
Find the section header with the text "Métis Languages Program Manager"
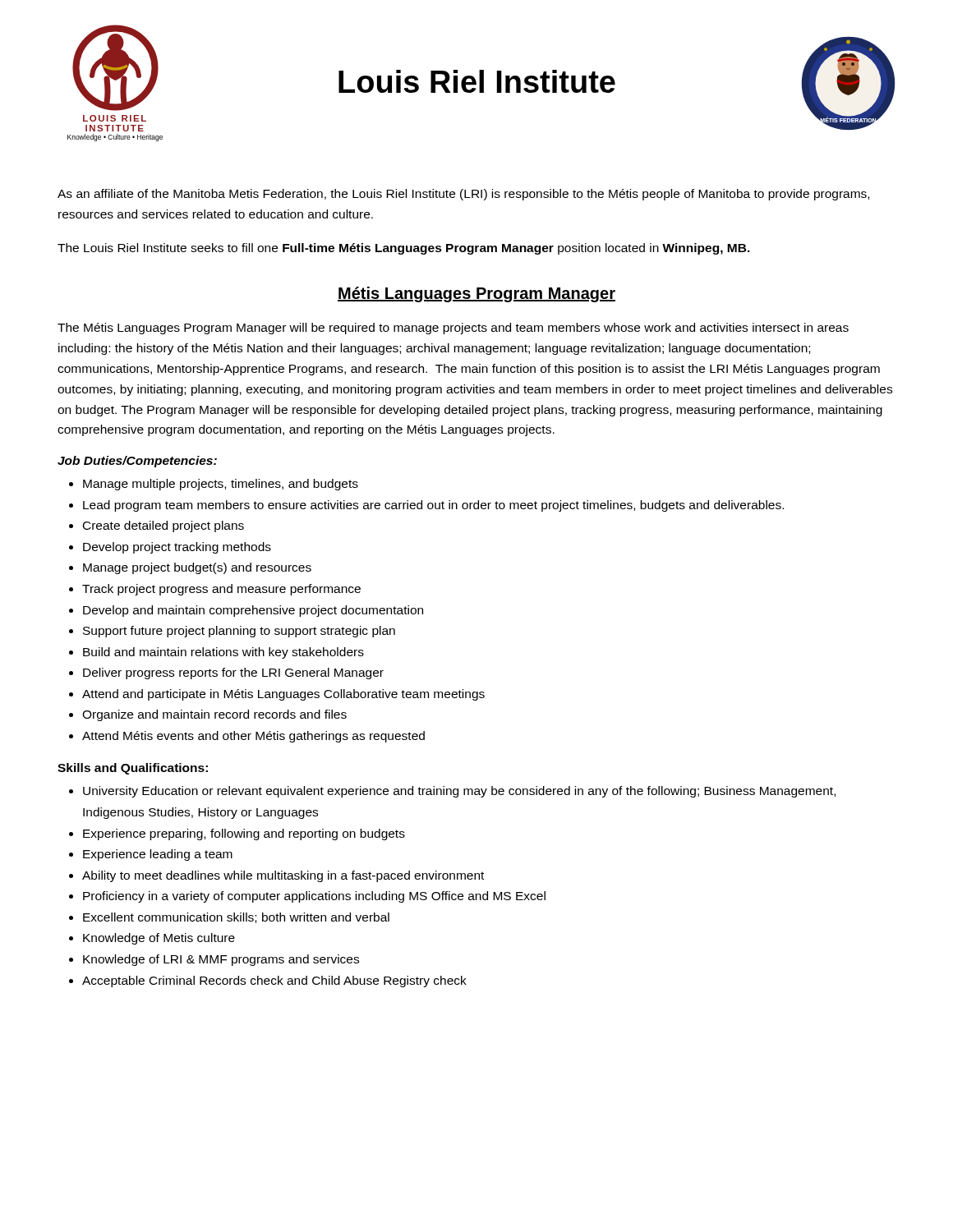(x=476, y=294)
